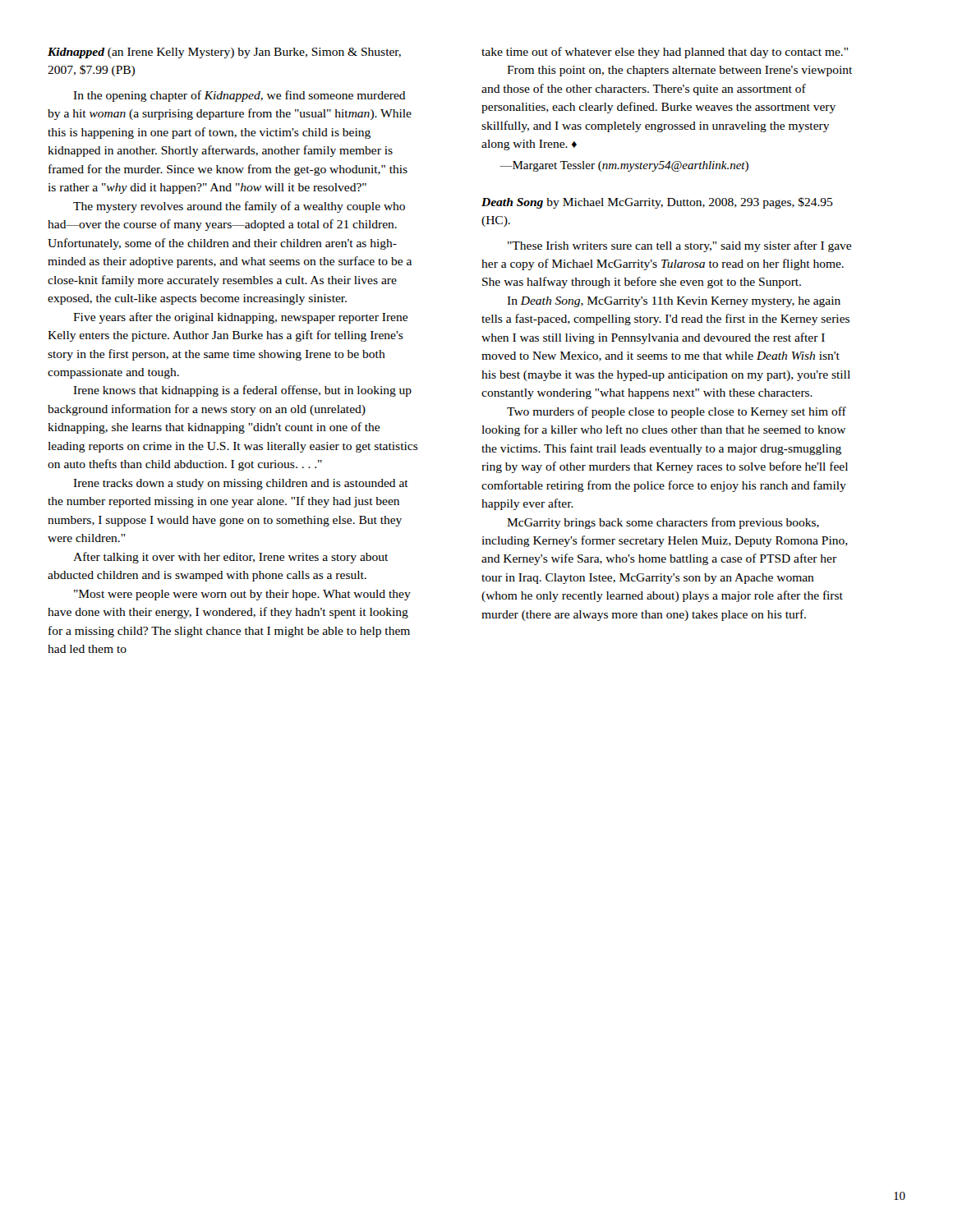Select the block starting "—Margaret Tessler (nm.mystery54@earthlink.net)"
The height and width of the screenshot is (1232, 953).
tap(624, 165)
